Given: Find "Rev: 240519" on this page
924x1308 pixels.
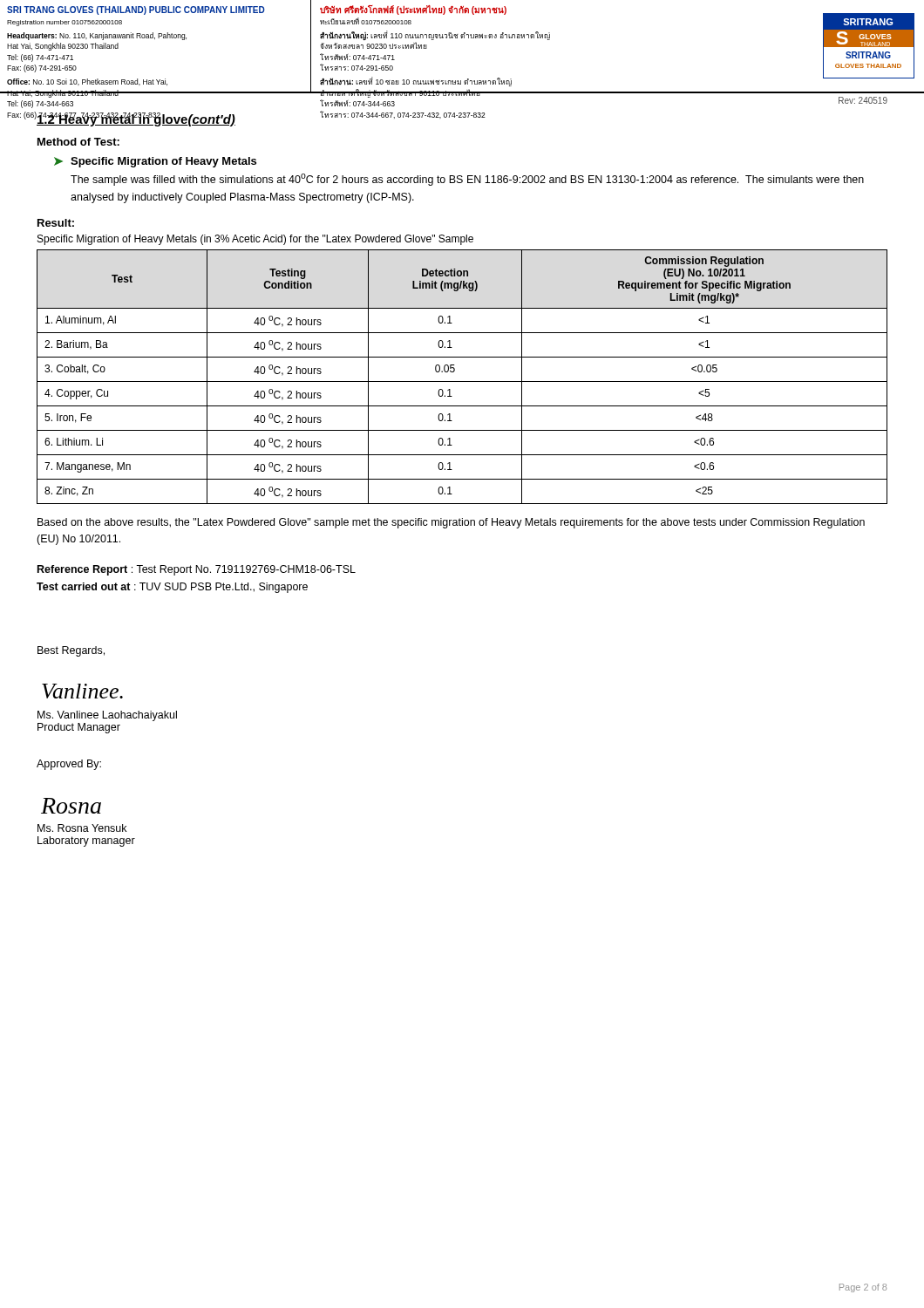Looking at the screenshot, I should 863,101.
